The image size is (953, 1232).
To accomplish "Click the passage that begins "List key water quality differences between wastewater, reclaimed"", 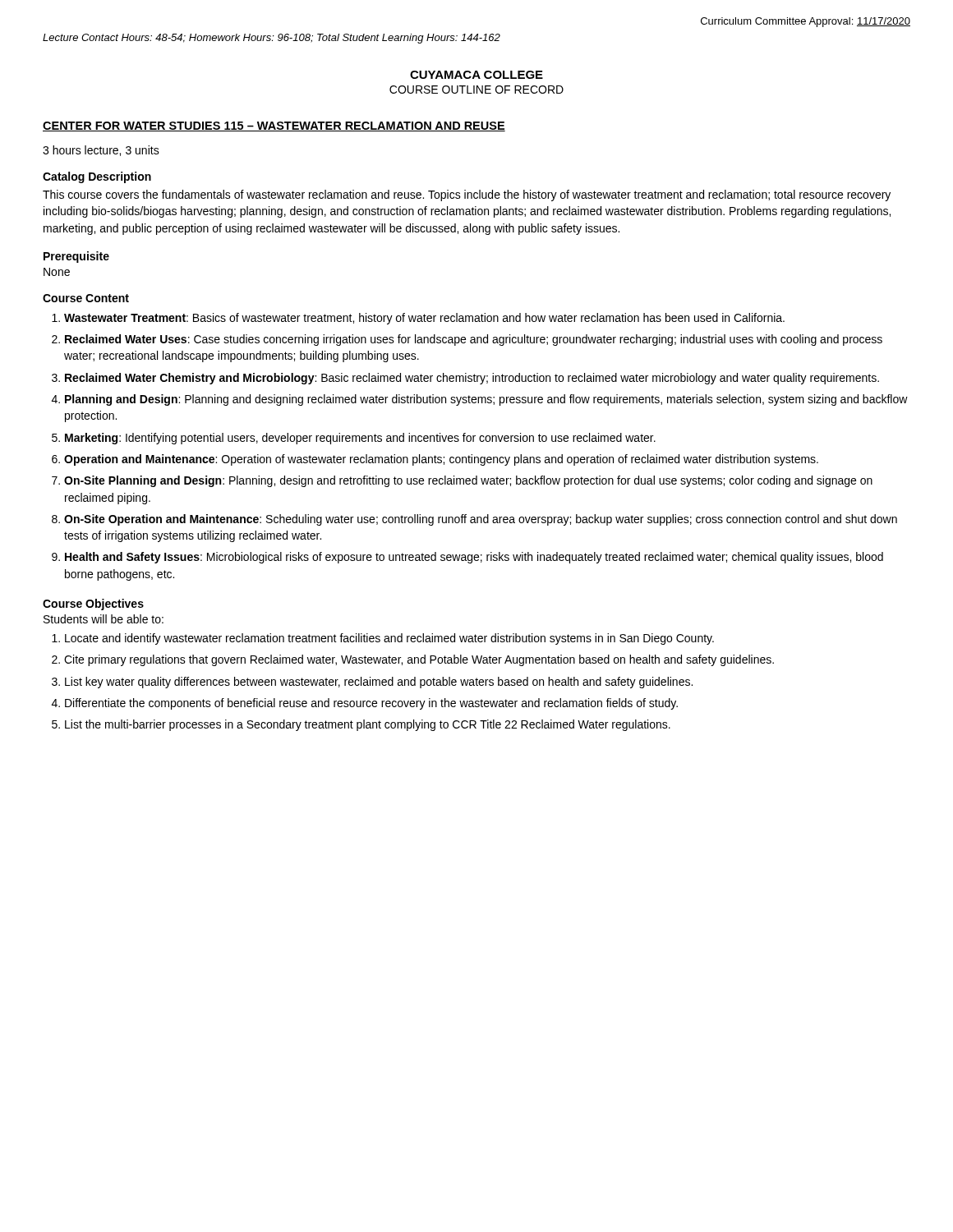I will coord(379,681).
